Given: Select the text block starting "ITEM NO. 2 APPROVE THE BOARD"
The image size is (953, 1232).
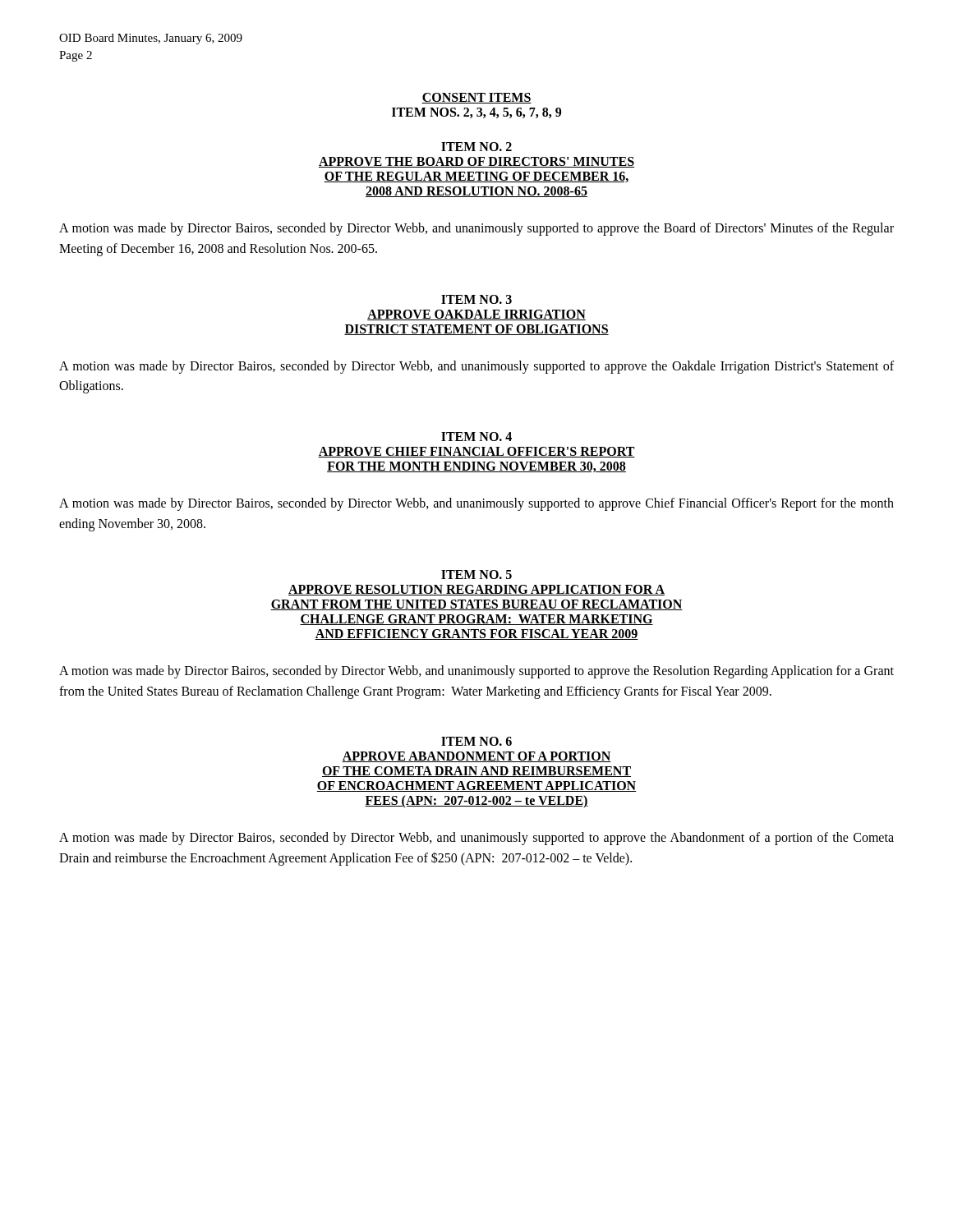Looking at the screenshot, I should point(476,169).
